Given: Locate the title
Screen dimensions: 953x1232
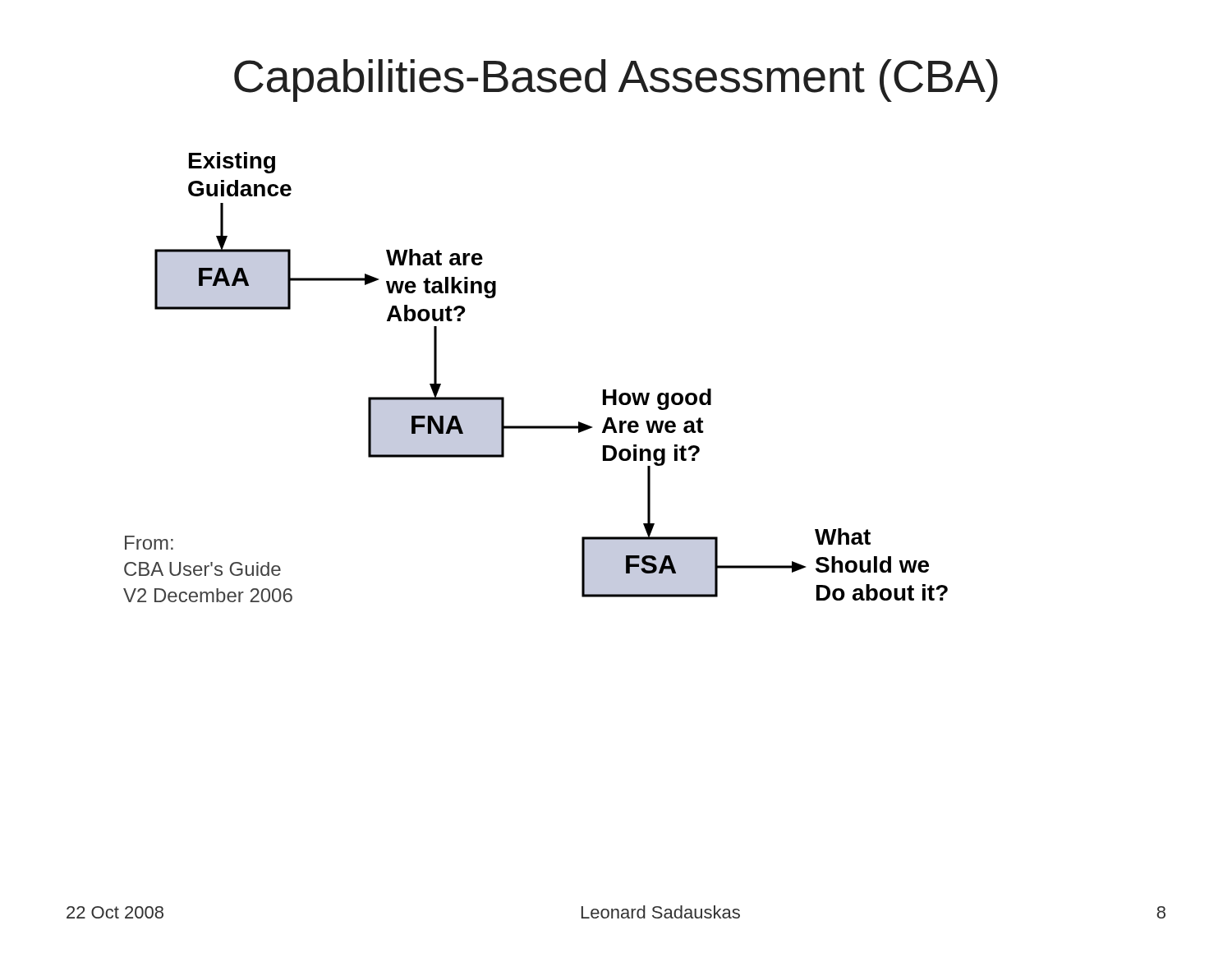Looking at the screenshot, I should pos(616,76).
